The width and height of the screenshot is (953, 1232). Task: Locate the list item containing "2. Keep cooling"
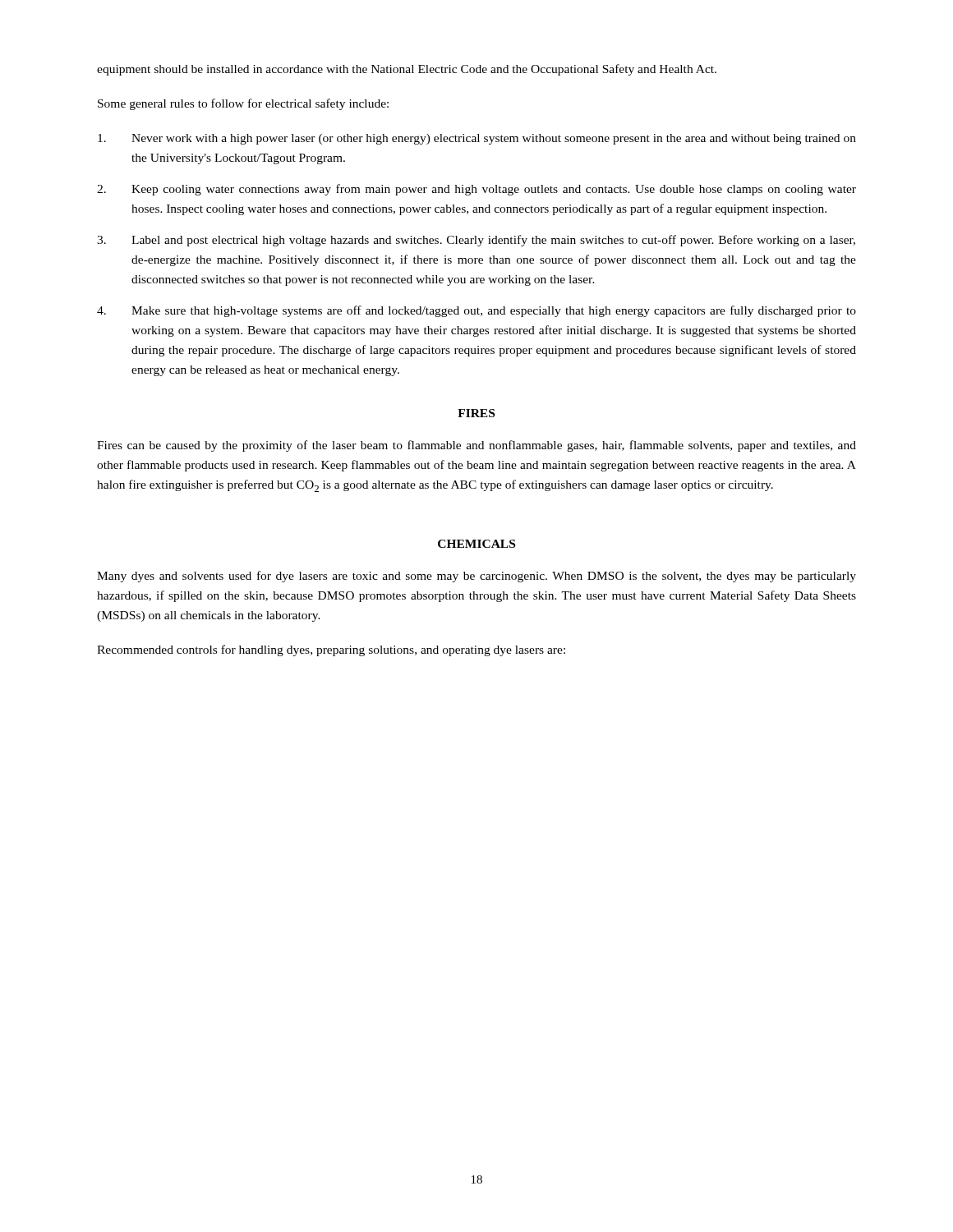click(x=476, y=199)
